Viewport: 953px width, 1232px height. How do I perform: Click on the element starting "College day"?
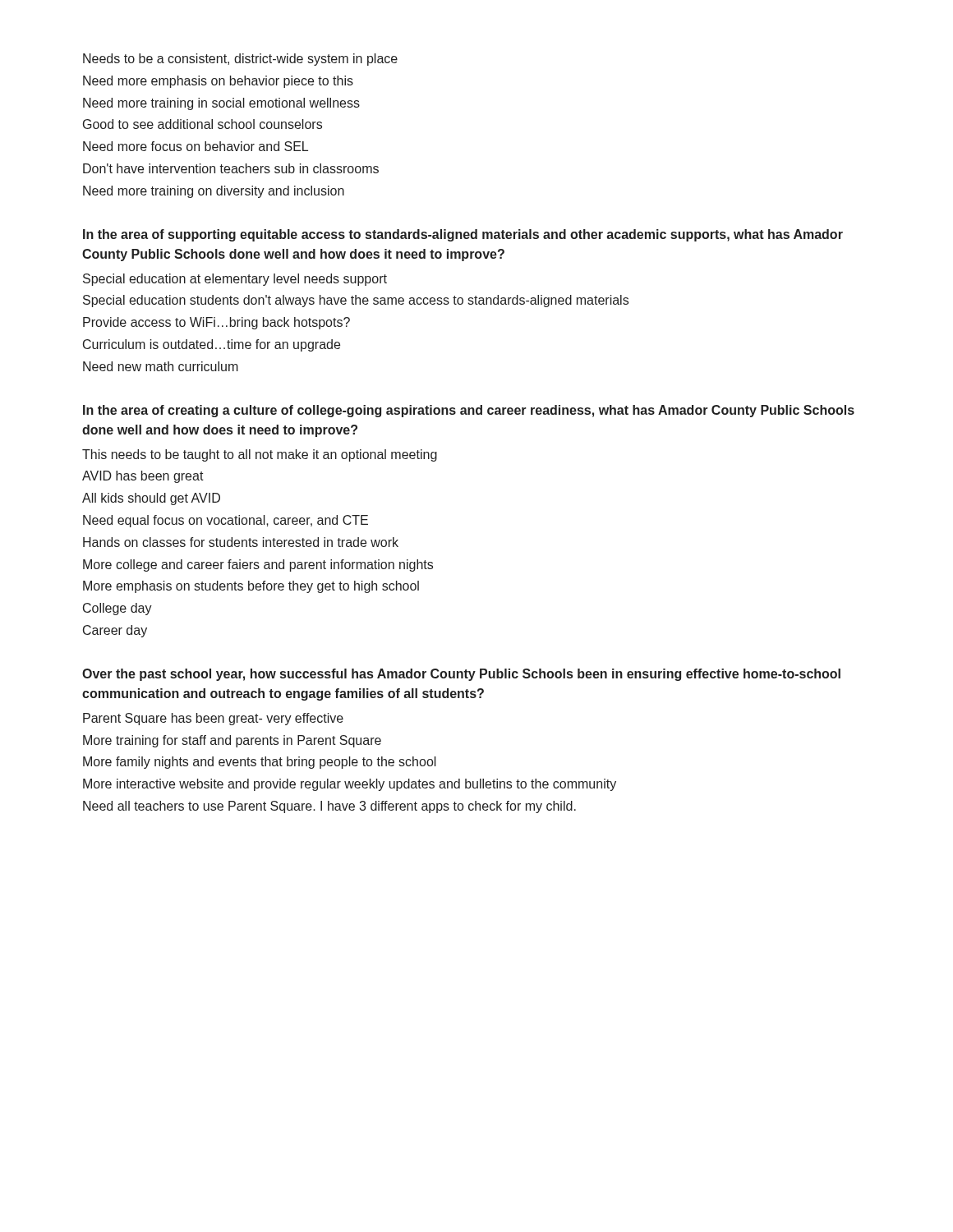click(117, 608)
